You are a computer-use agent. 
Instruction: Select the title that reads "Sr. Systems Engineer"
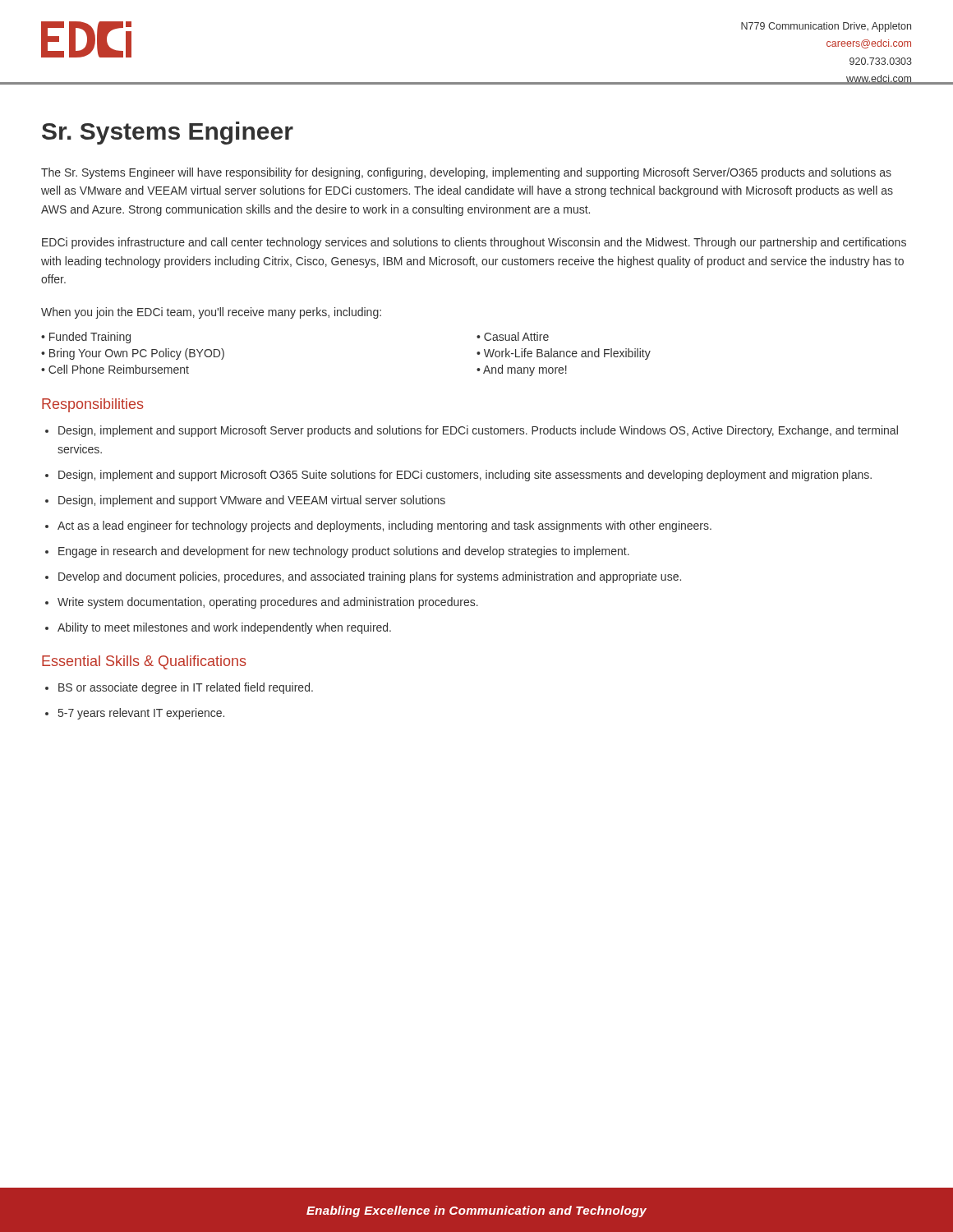point(167,131)
